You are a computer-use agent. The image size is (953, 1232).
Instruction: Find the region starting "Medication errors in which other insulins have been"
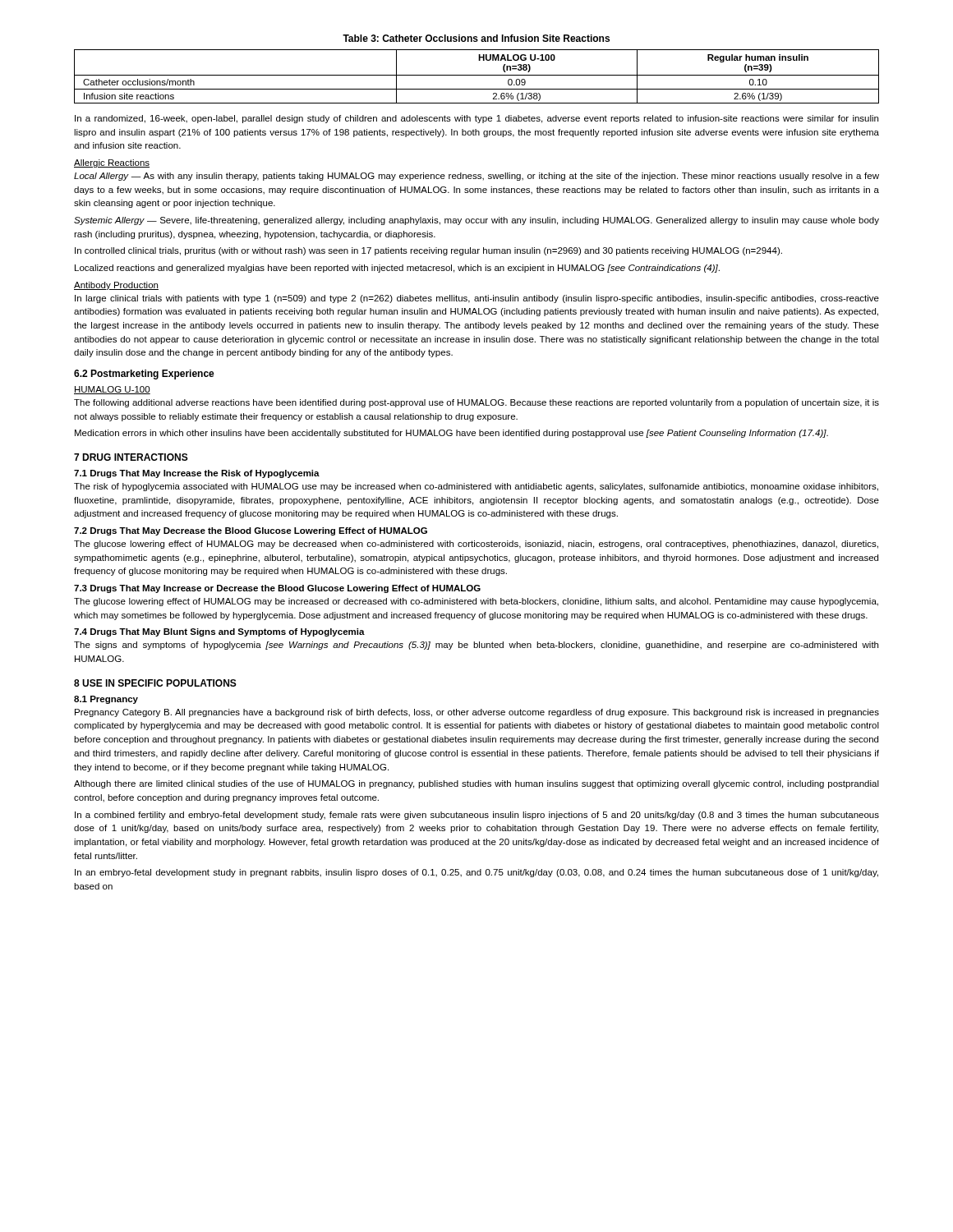451,433
